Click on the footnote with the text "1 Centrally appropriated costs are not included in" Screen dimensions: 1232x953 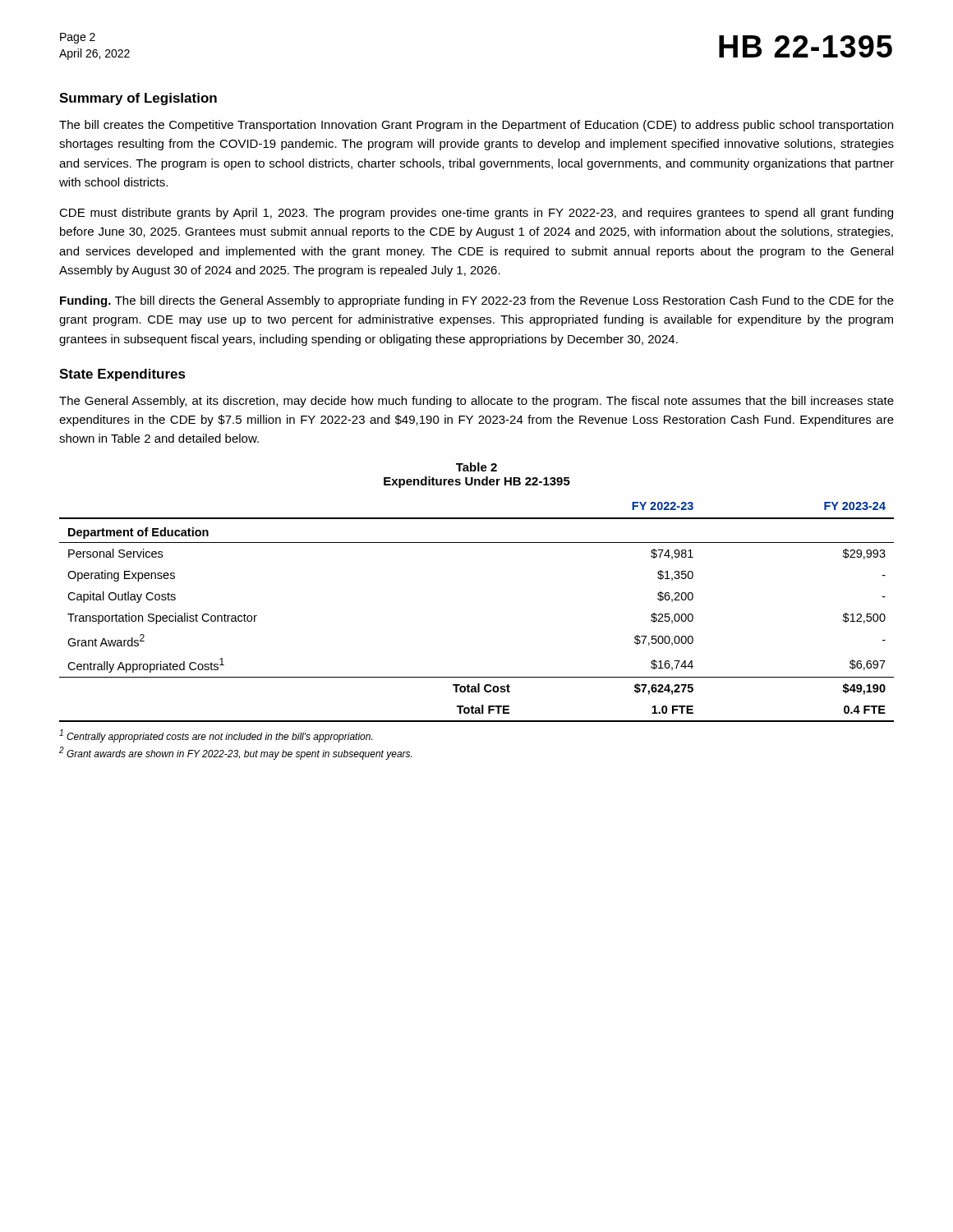click(236, 744)
